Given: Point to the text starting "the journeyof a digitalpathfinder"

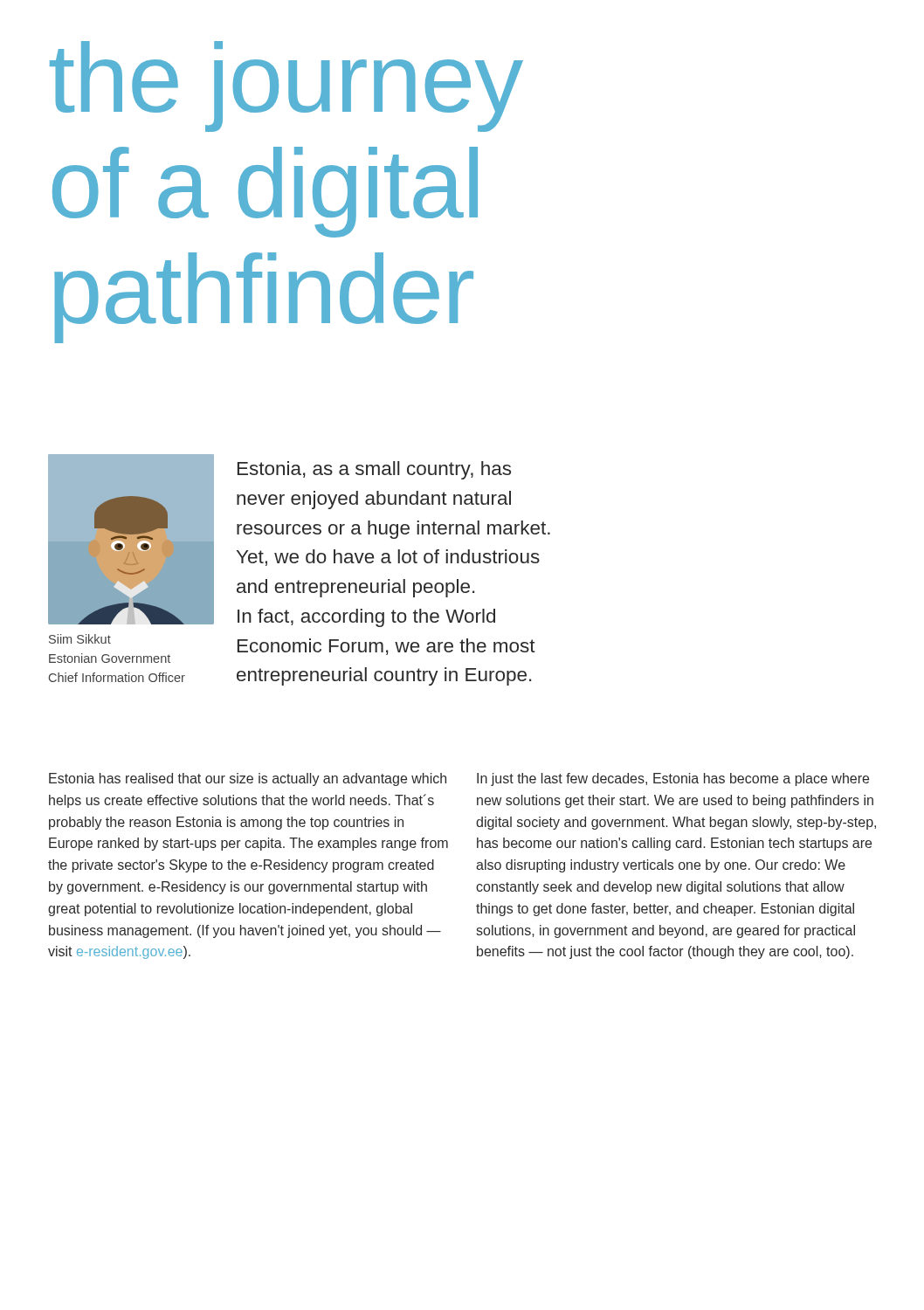Looking at the screenshot, I should (441, 185).
